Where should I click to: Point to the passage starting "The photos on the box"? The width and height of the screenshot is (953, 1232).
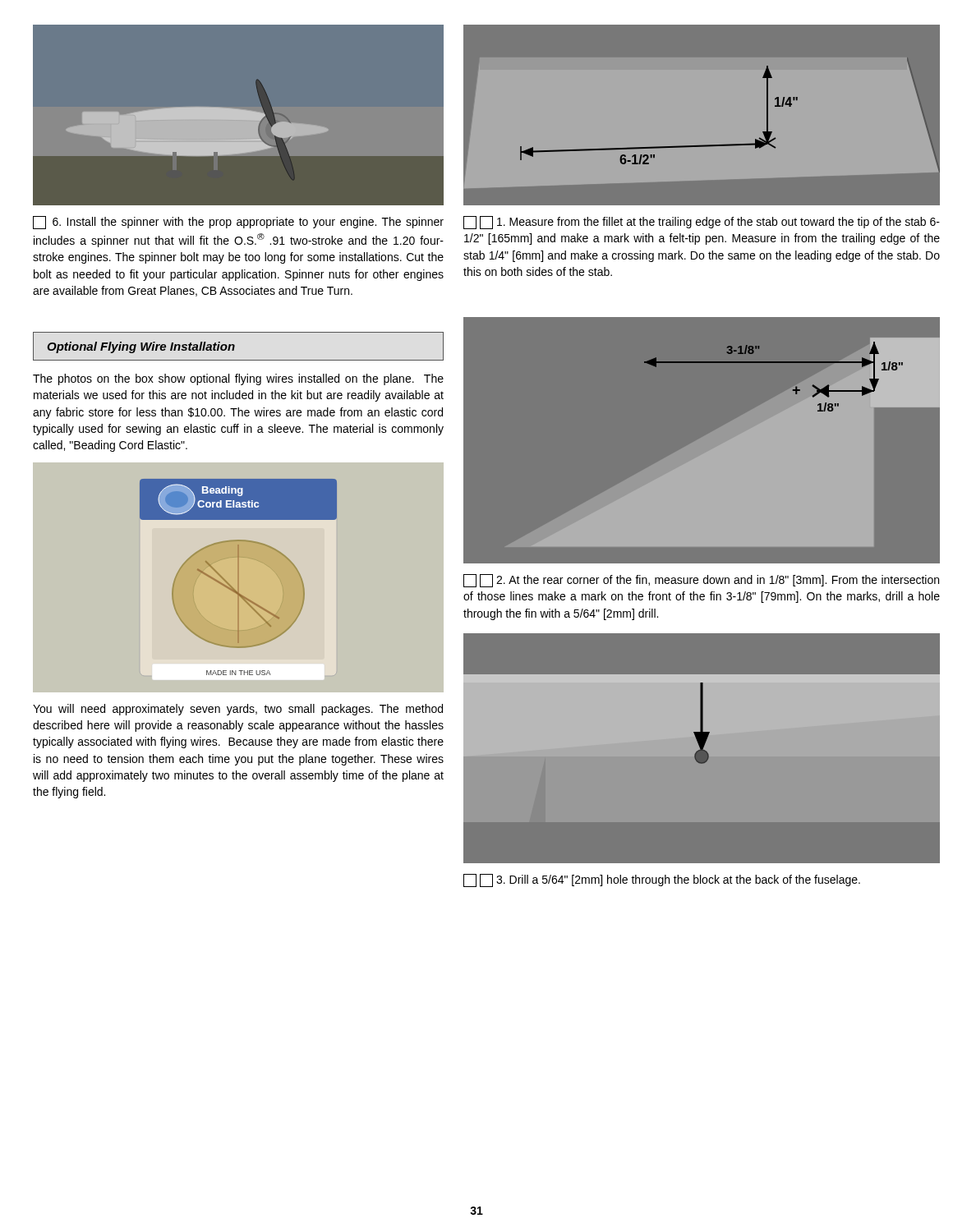(238, 412)
